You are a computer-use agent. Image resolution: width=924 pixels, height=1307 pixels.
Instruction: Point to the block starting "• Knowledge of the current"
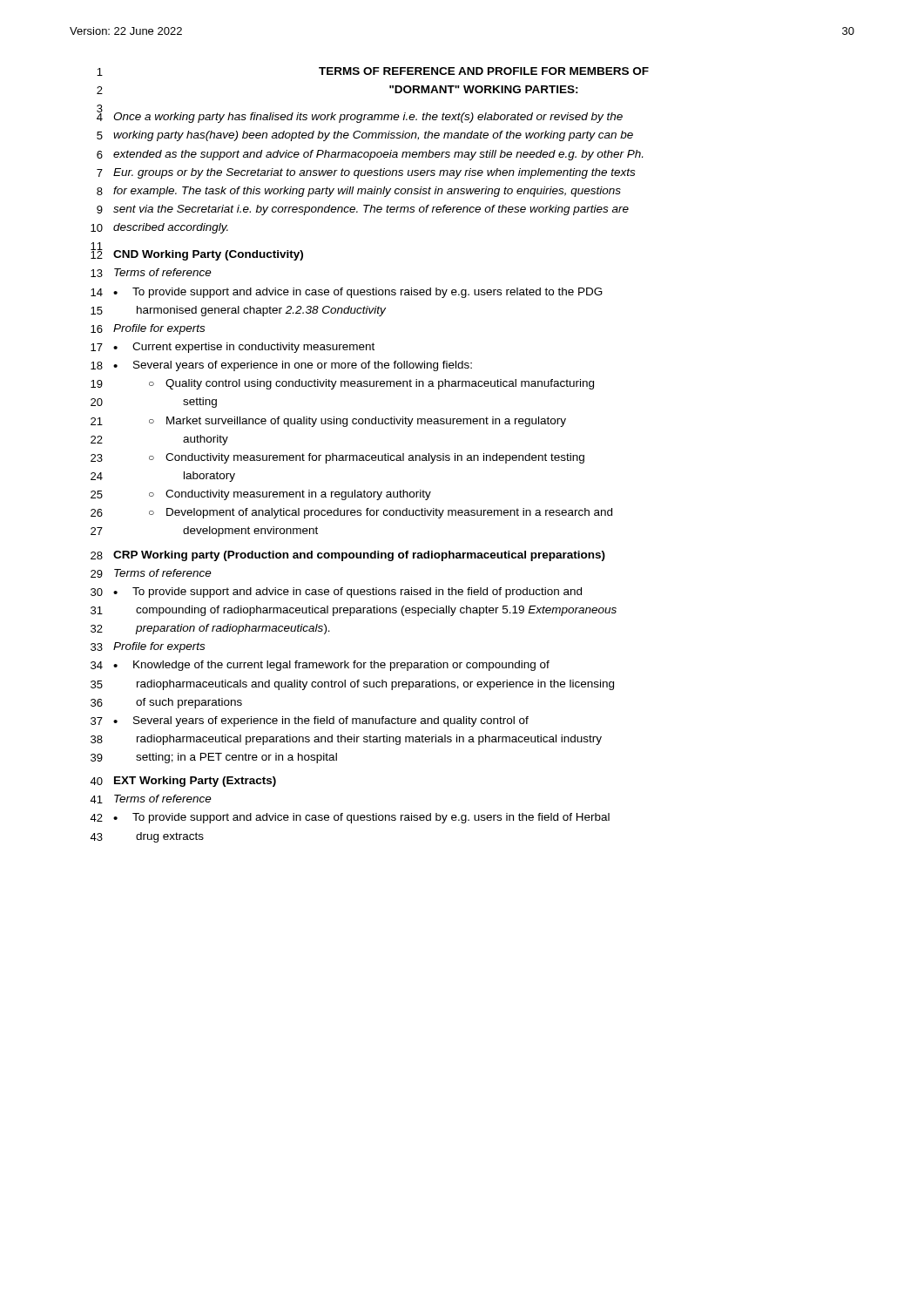[331, 666]
